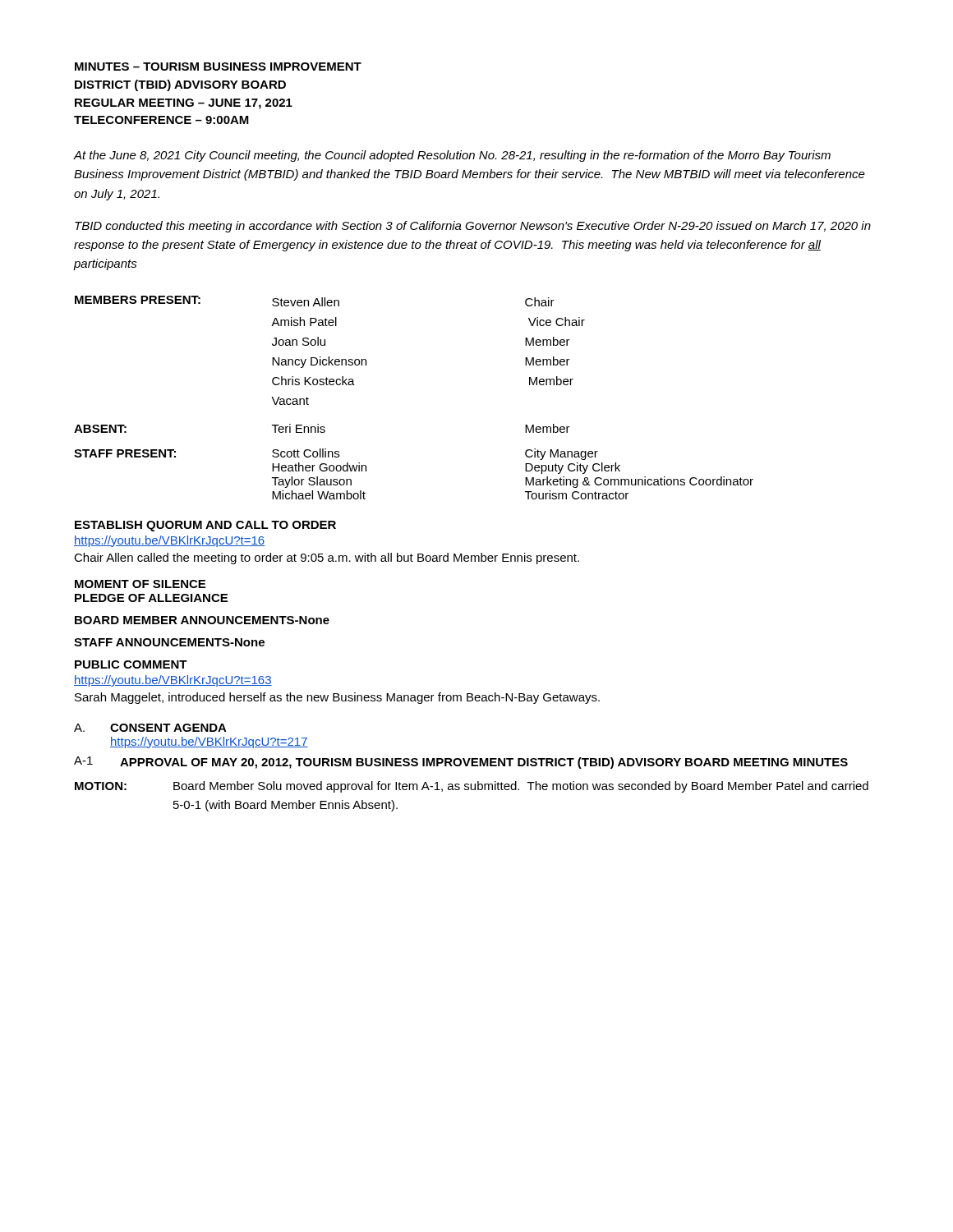This screenshot has width=953, height=1232.
Task: Click on the text block that reads "TBID conducted this meeting in accordance"
Action: point(472,244)
